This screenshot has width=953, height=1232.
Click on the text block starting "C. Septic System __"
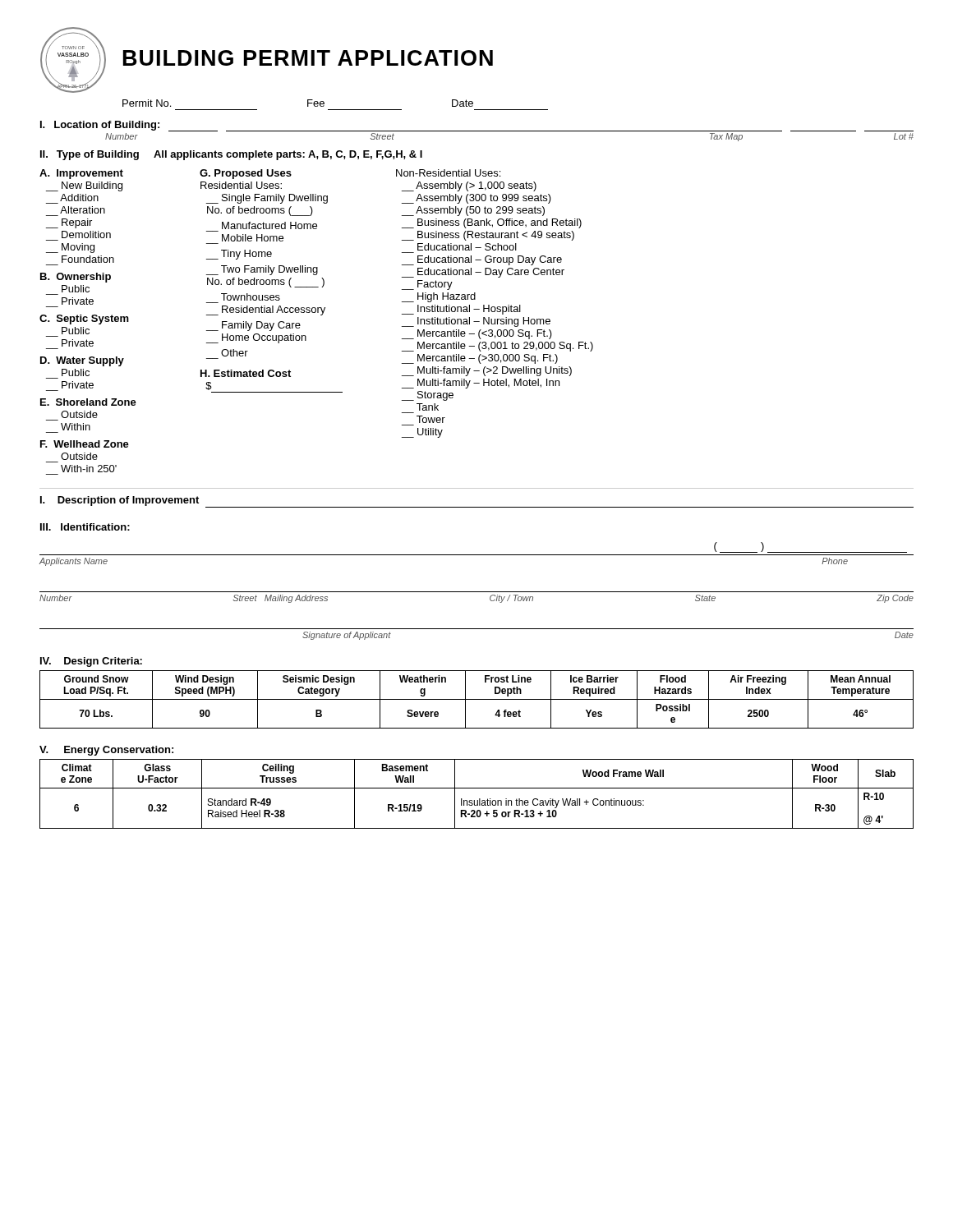coord(120,331)
